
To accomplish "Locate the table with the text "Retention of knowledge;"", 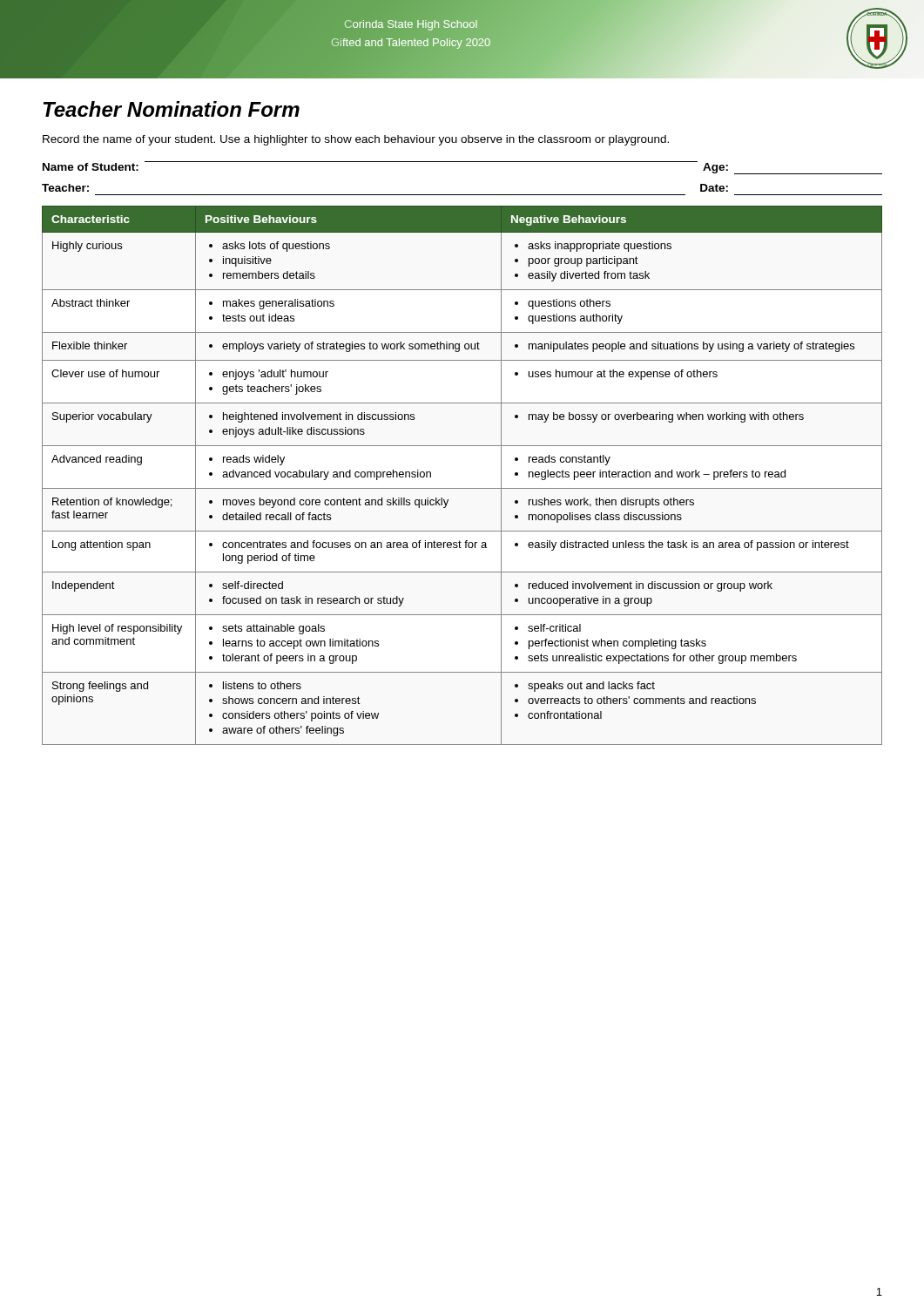I will click(x=462, y=475).
